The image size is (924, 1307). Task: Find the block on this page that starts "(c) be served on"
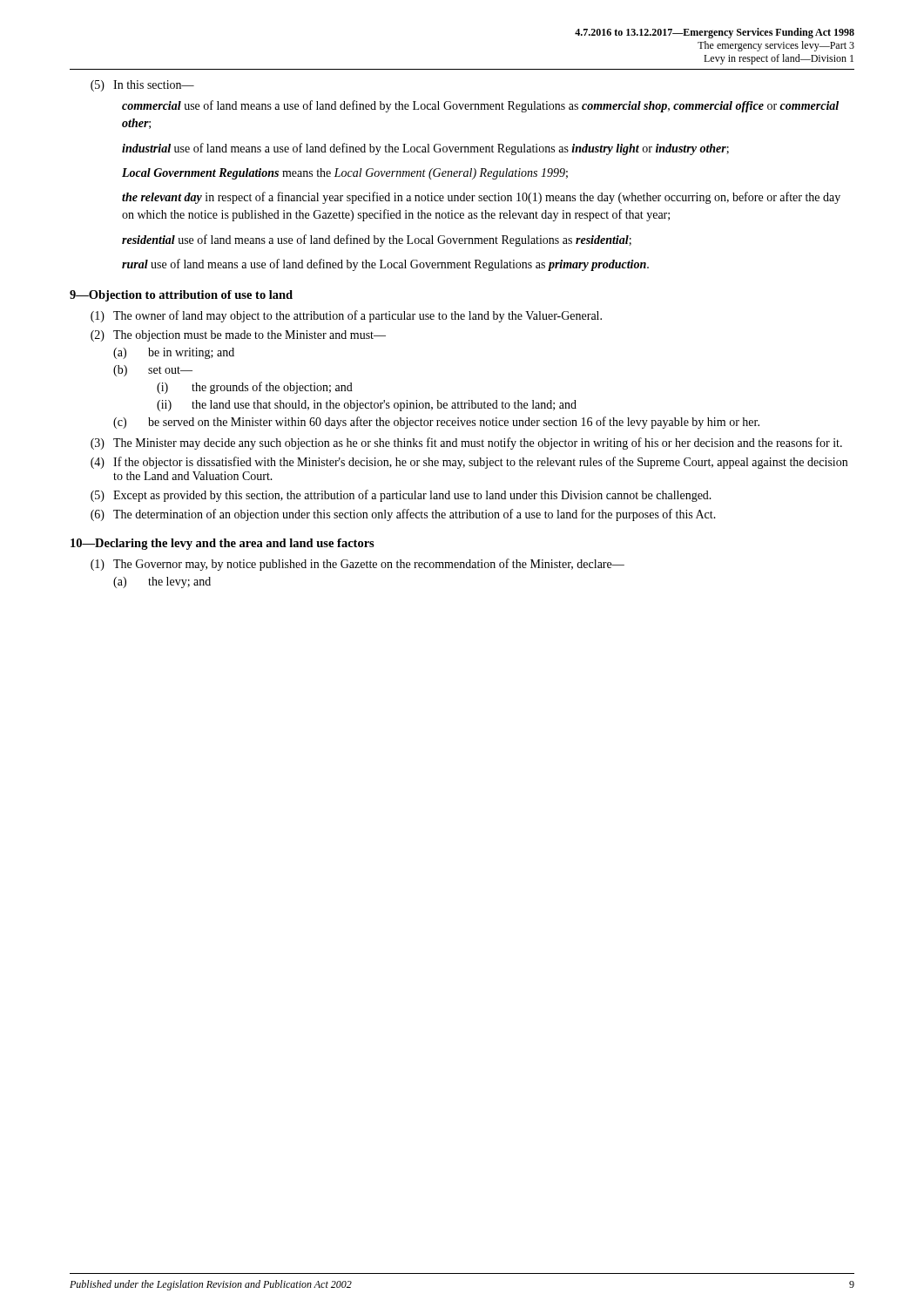click(479, 423)
